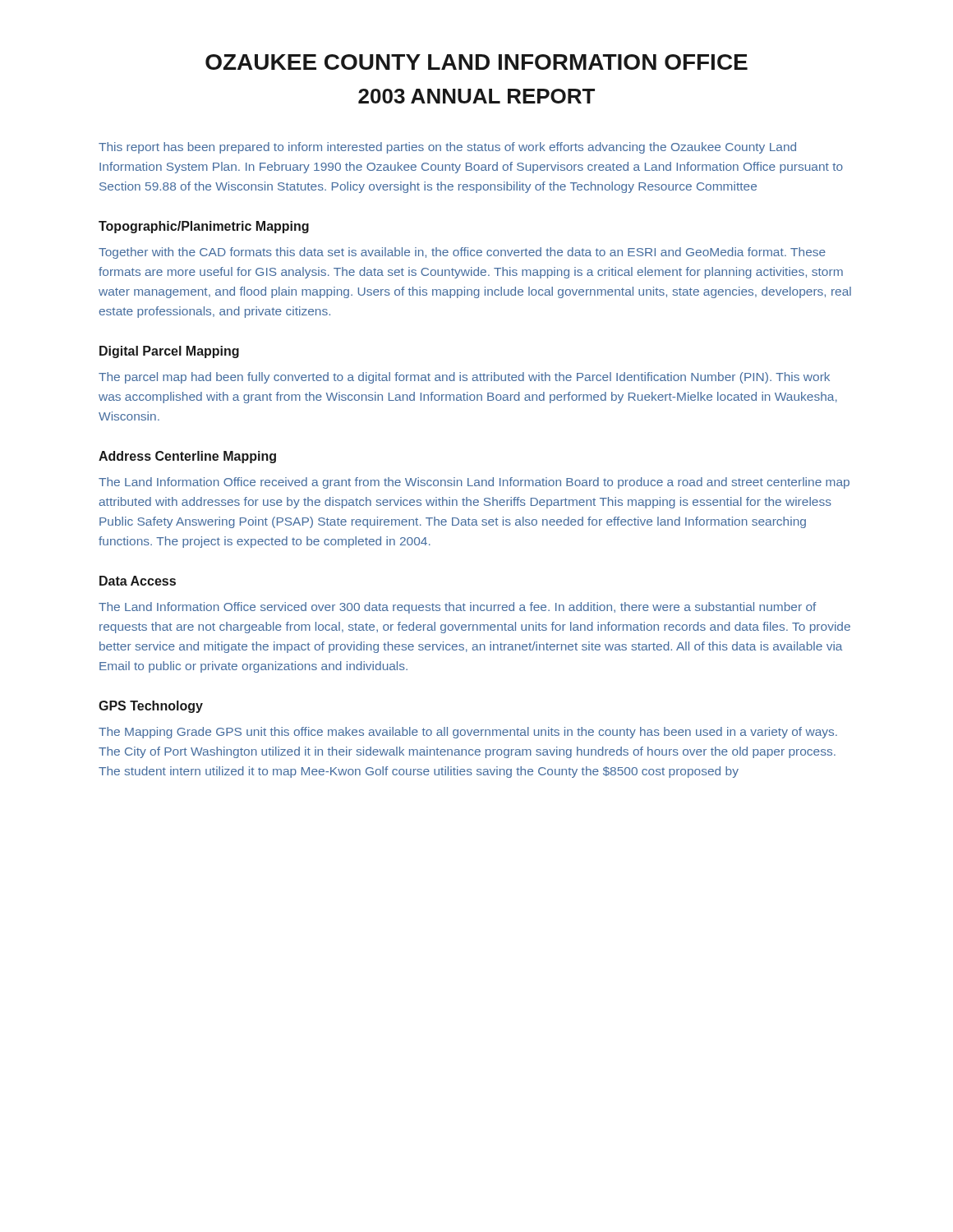Screen dimensions: 1232x953
Task: Where is the passage that starts "The parcel map had been fully converted to"?
Action: tap(468, 396)
